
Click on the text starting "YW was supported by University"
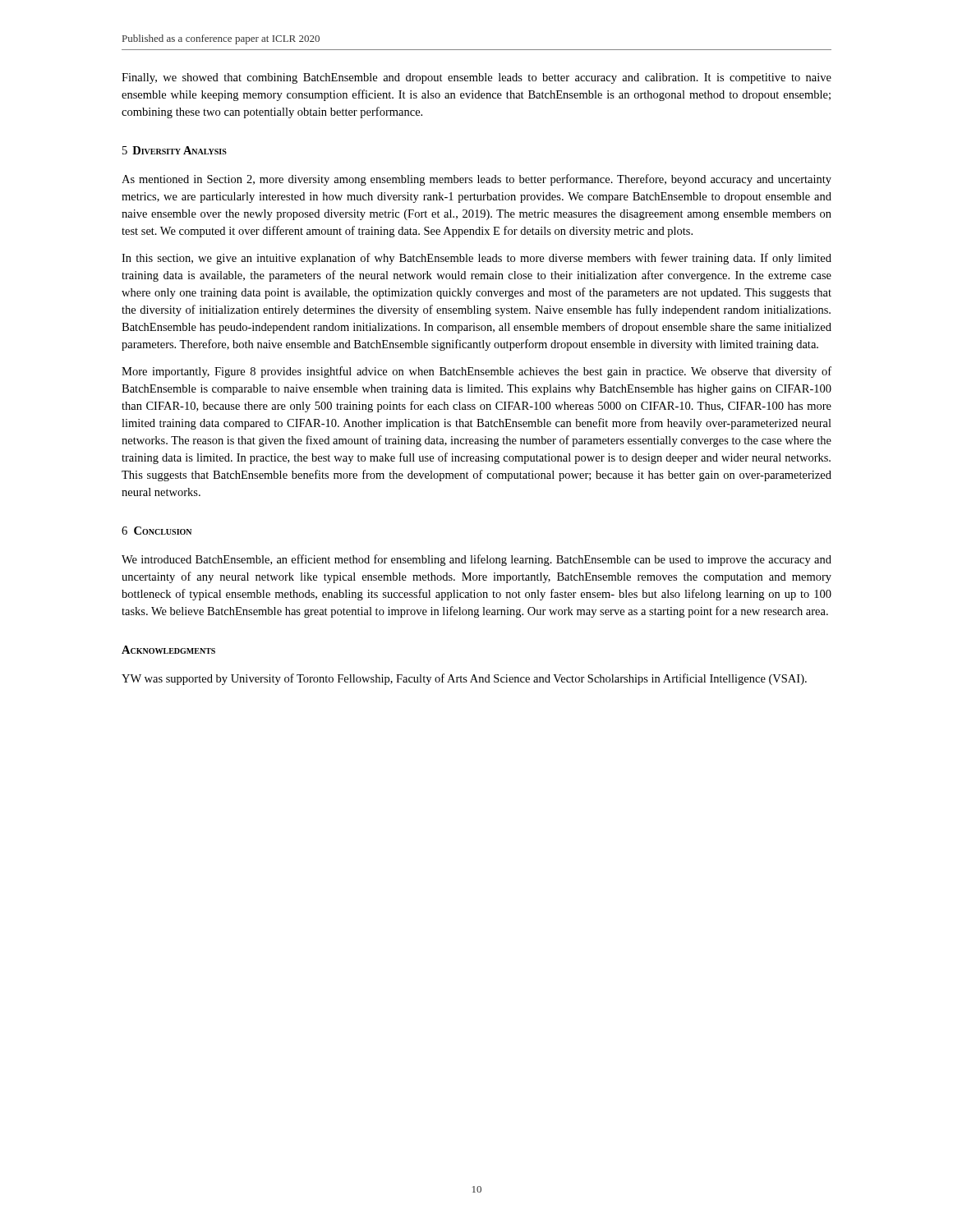tap(476, 679)
